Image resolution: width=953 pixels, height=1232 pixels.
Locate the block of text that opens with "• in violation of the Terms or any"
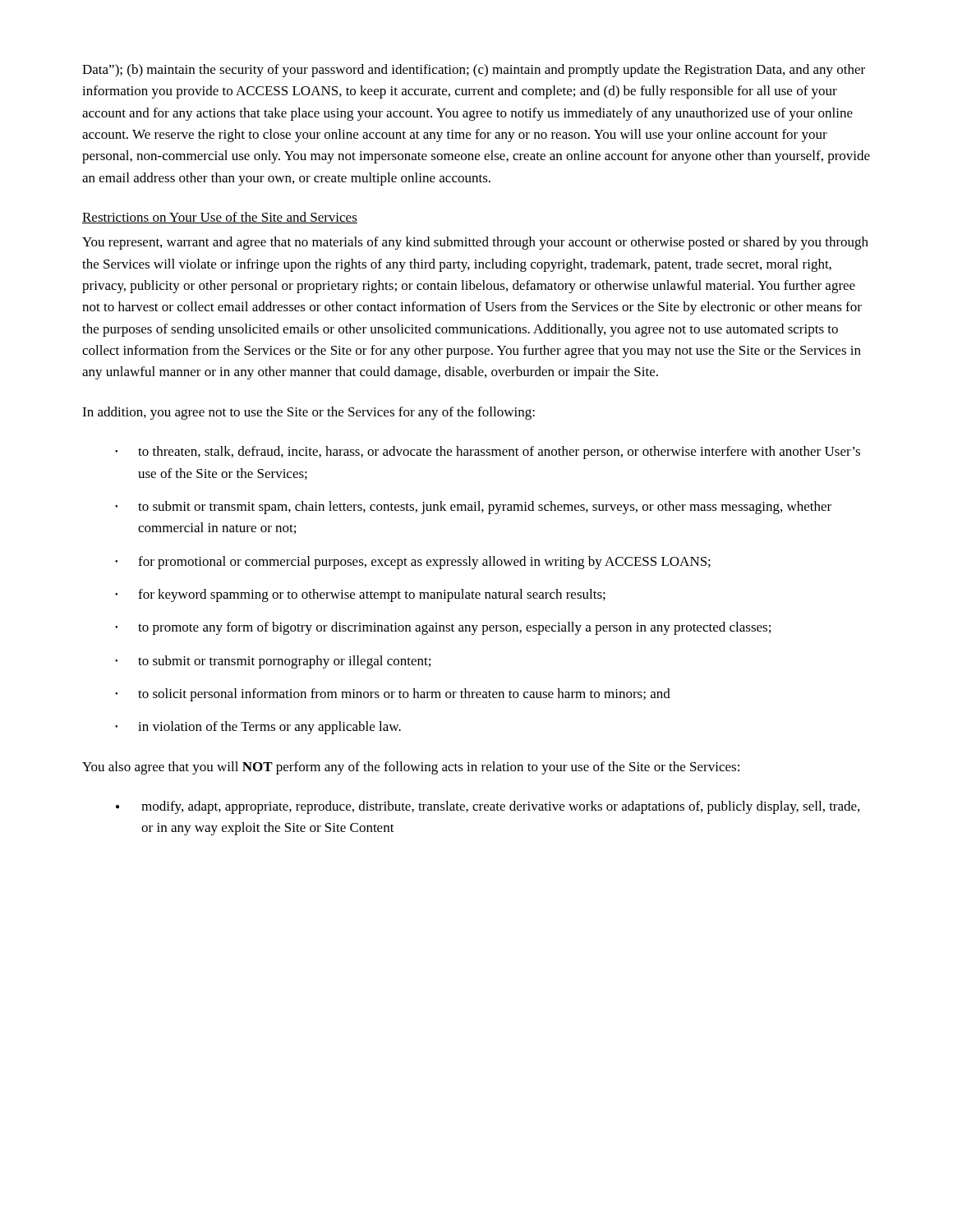[x=258, y=728]
